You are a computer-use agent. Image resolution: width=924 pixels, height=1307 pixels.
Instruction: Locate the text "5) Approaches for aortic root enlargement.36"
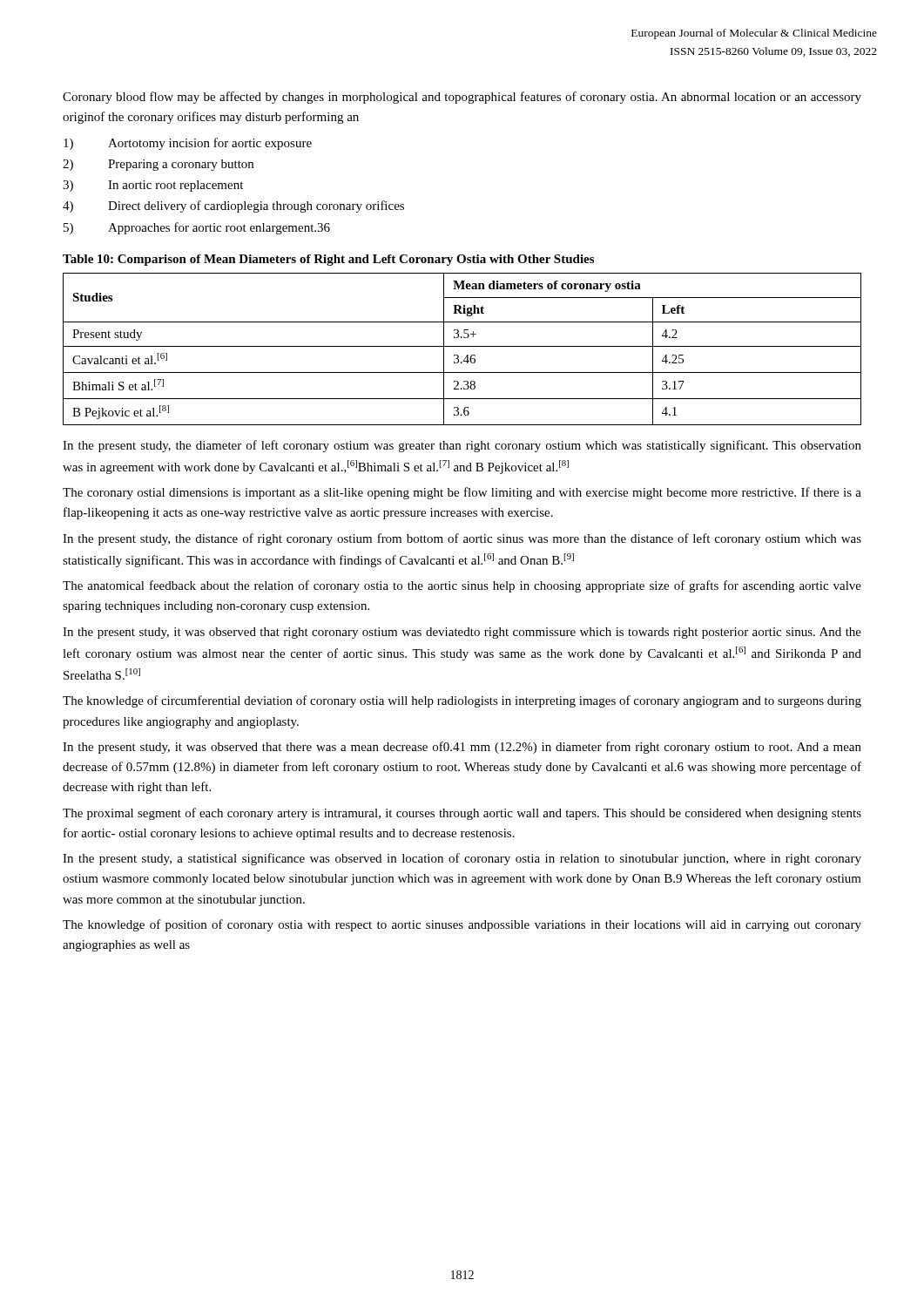point(197,228)
